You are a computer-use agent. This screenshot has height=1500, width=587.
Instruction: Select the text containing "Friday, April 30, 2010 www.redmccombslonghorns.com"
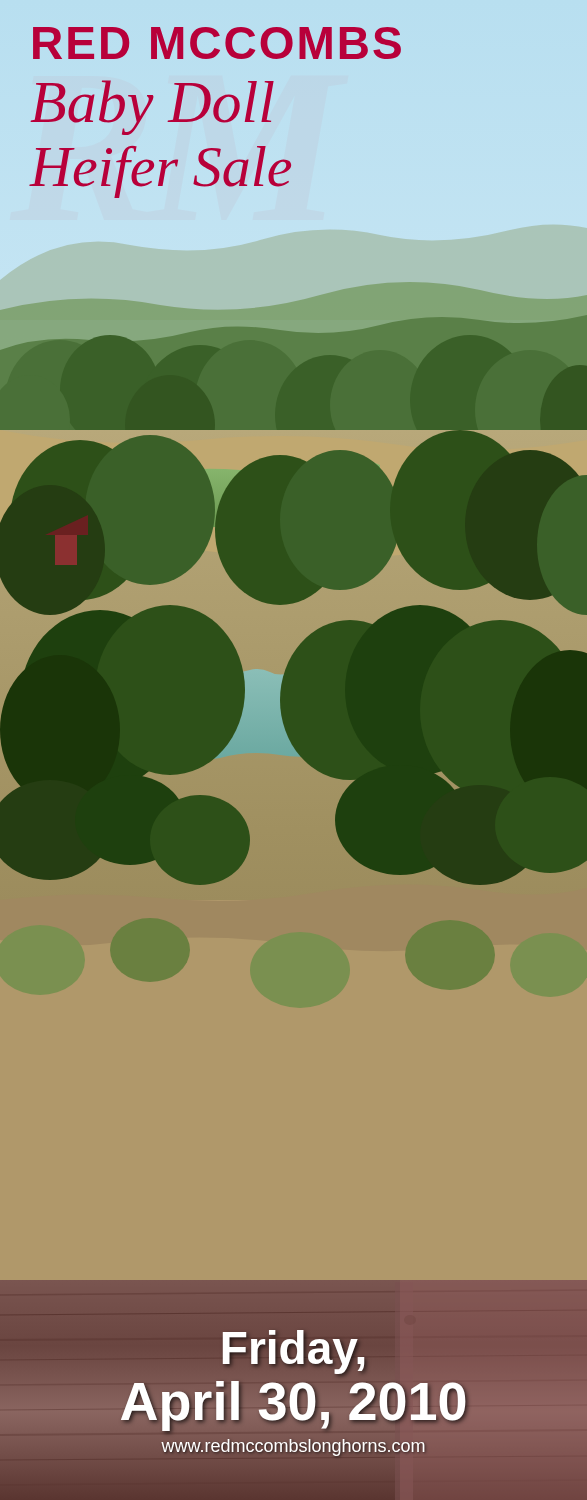tap(294, 1389)
